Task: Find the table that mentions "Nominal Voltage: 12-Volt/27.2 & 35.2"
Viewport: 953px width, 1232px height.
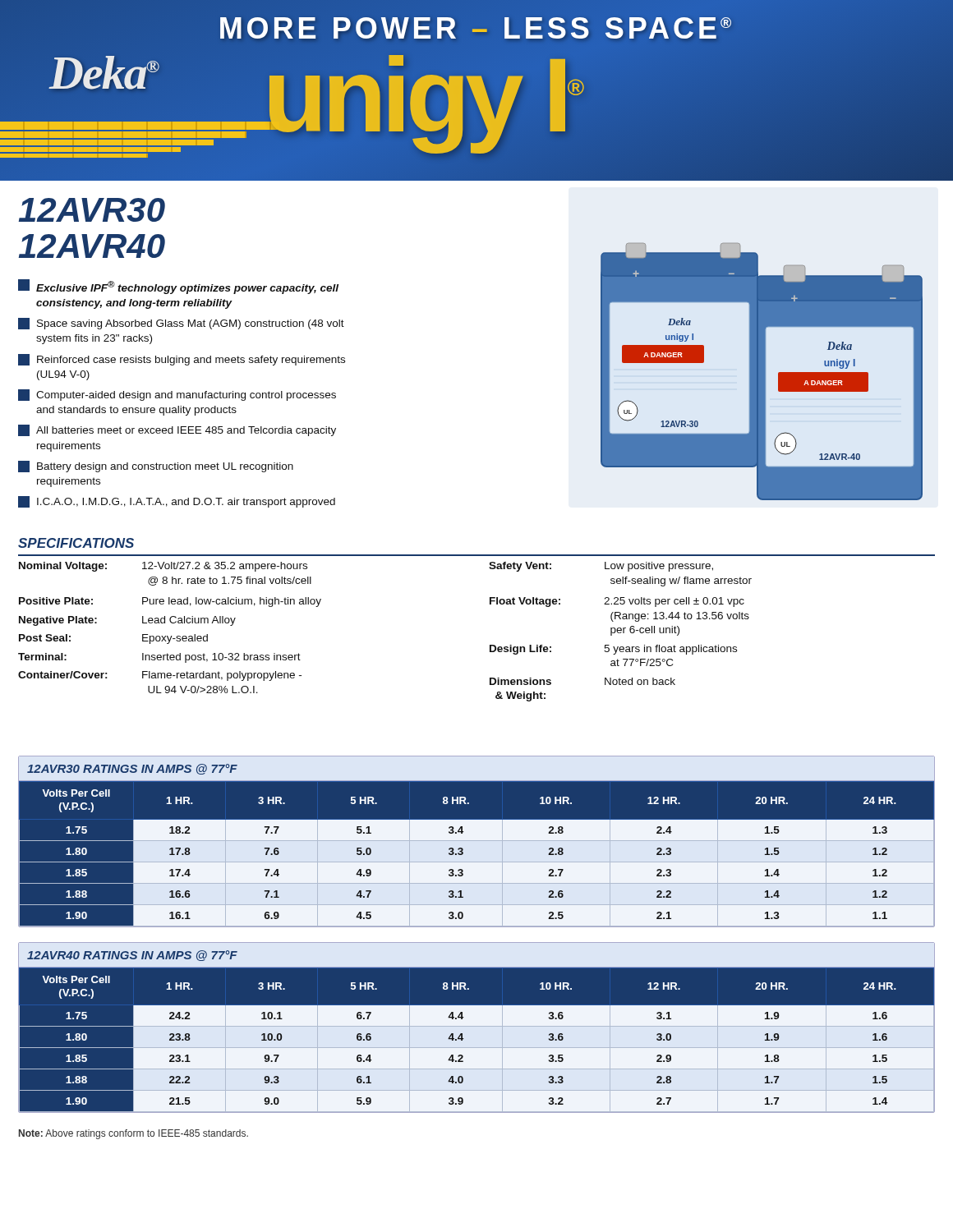Action: [476, 633]
